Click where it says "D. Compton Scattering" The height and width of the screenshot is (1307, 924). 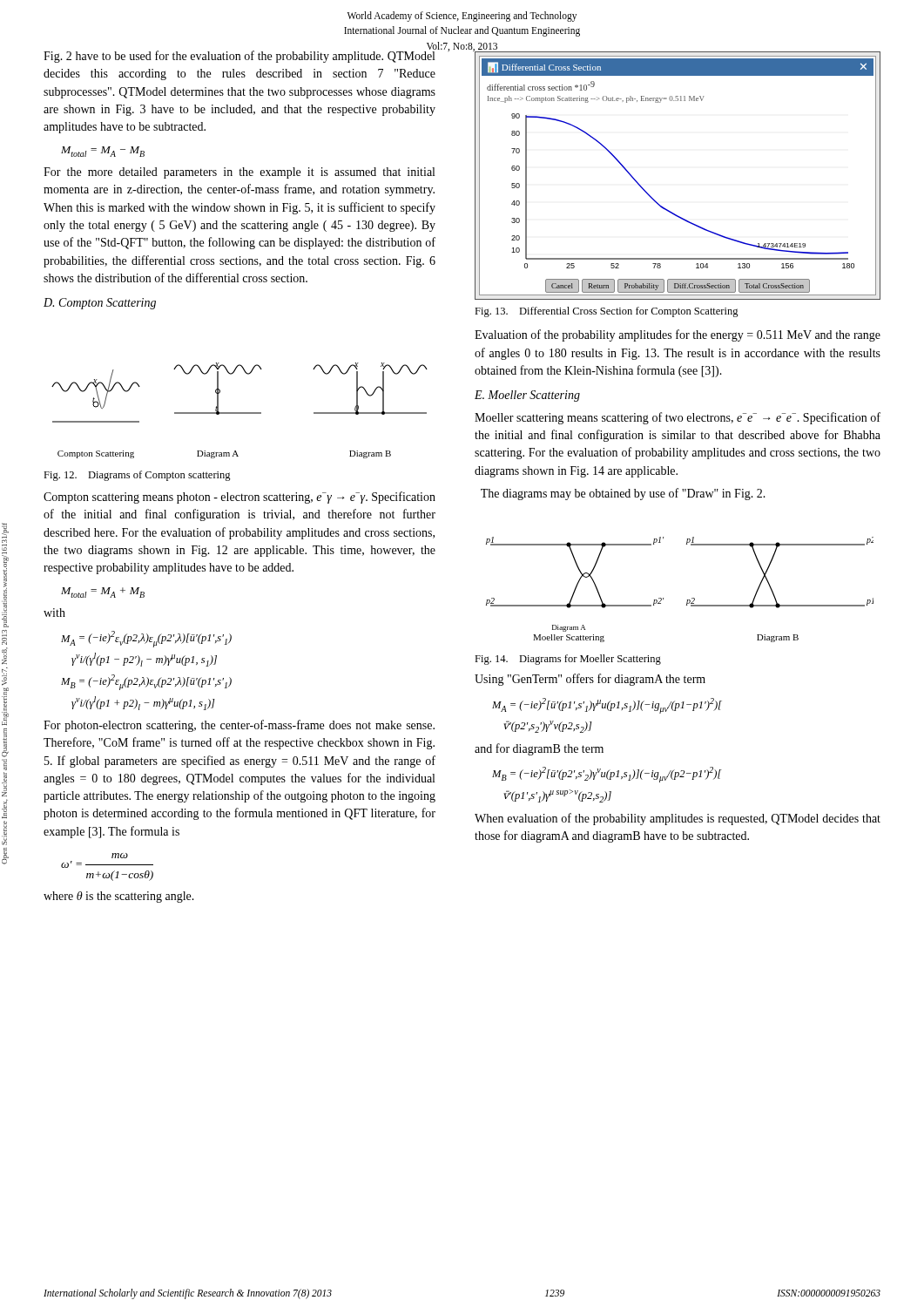click(100, 303)
